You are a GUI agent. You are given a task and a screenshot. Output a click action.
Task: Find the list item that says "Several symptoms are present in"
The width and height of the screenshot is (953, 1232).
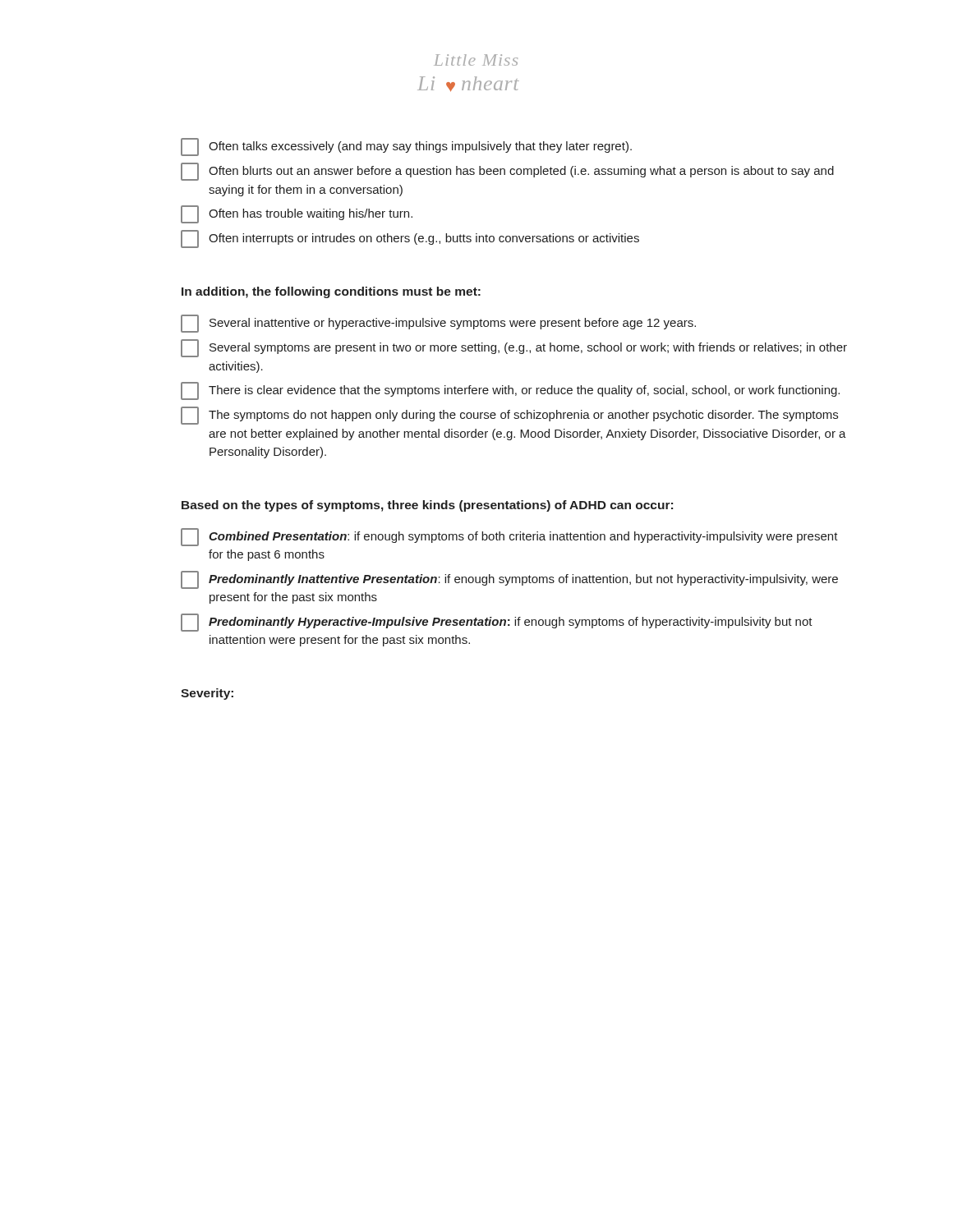[518, 357]
